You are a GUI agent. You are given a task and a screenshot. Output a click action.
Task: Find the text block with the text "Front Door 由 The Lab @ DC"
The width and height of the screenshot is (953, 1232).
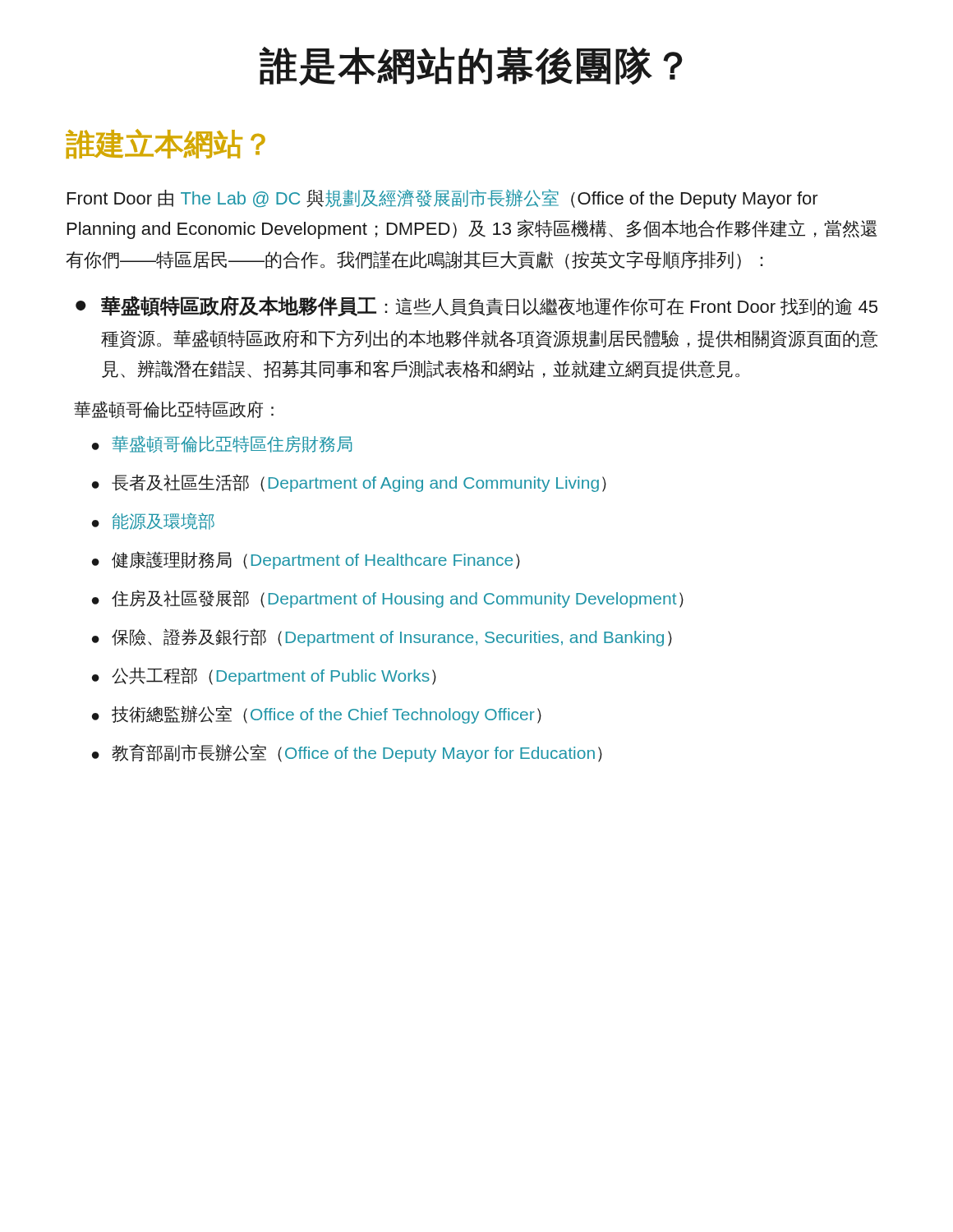pos(476,229)
